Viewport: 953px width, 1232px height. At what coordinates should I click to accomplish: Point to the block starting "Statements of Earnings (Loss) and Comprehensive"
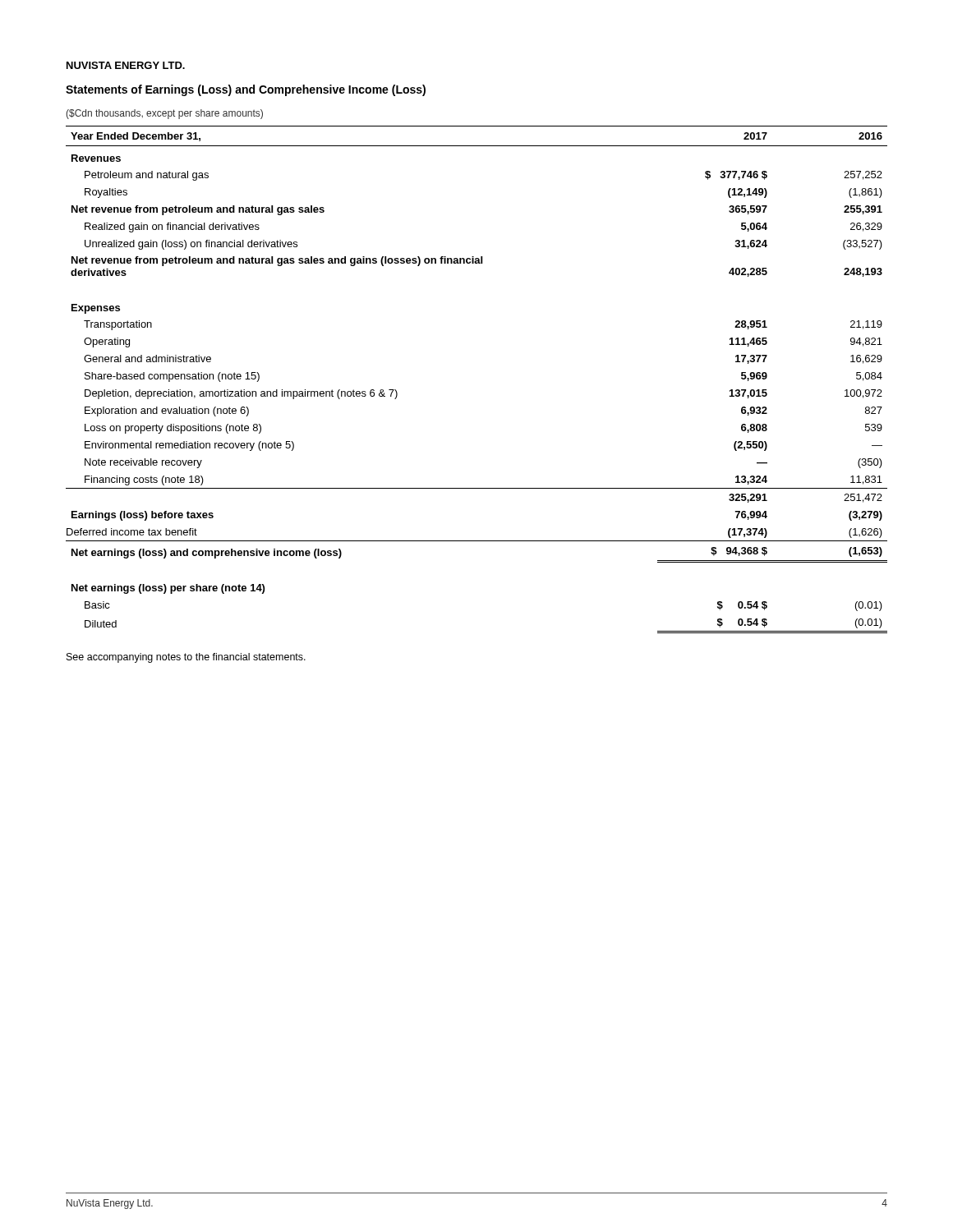pos(246,90)
